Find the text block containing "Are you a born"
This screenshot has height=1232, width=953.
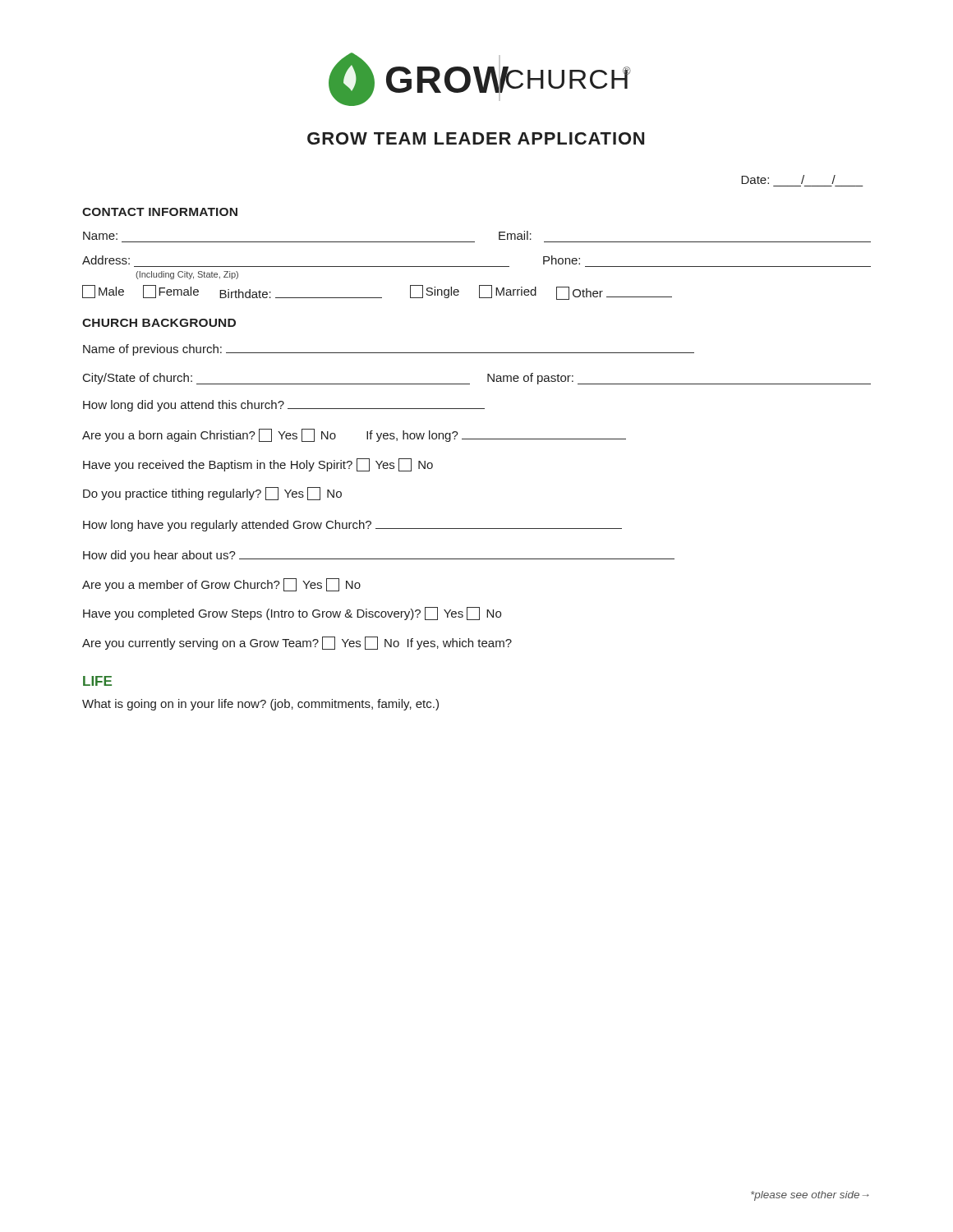[x=212, y=434]
